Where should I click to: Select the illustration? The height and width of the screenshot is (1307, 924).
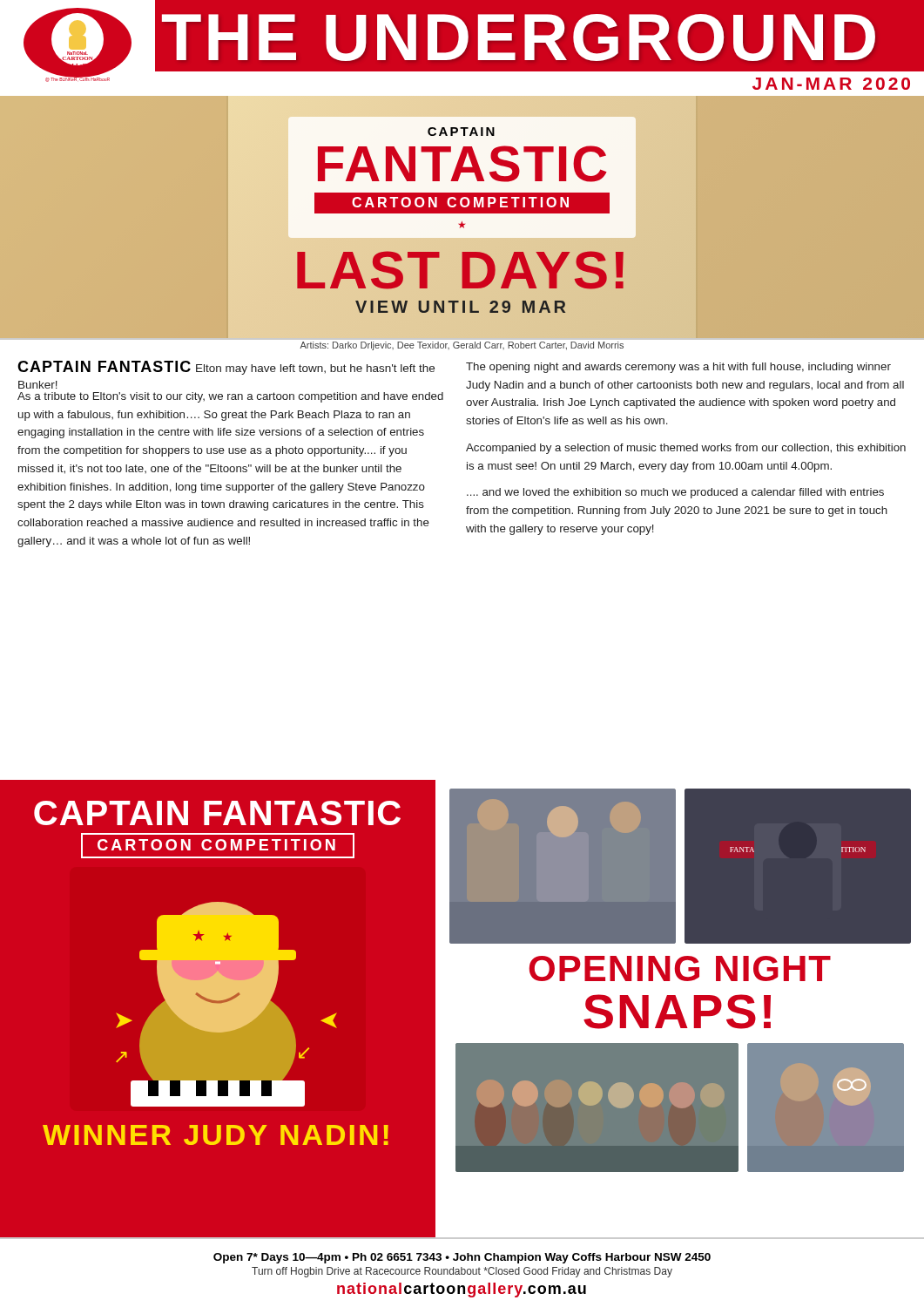click(218, 1009)
